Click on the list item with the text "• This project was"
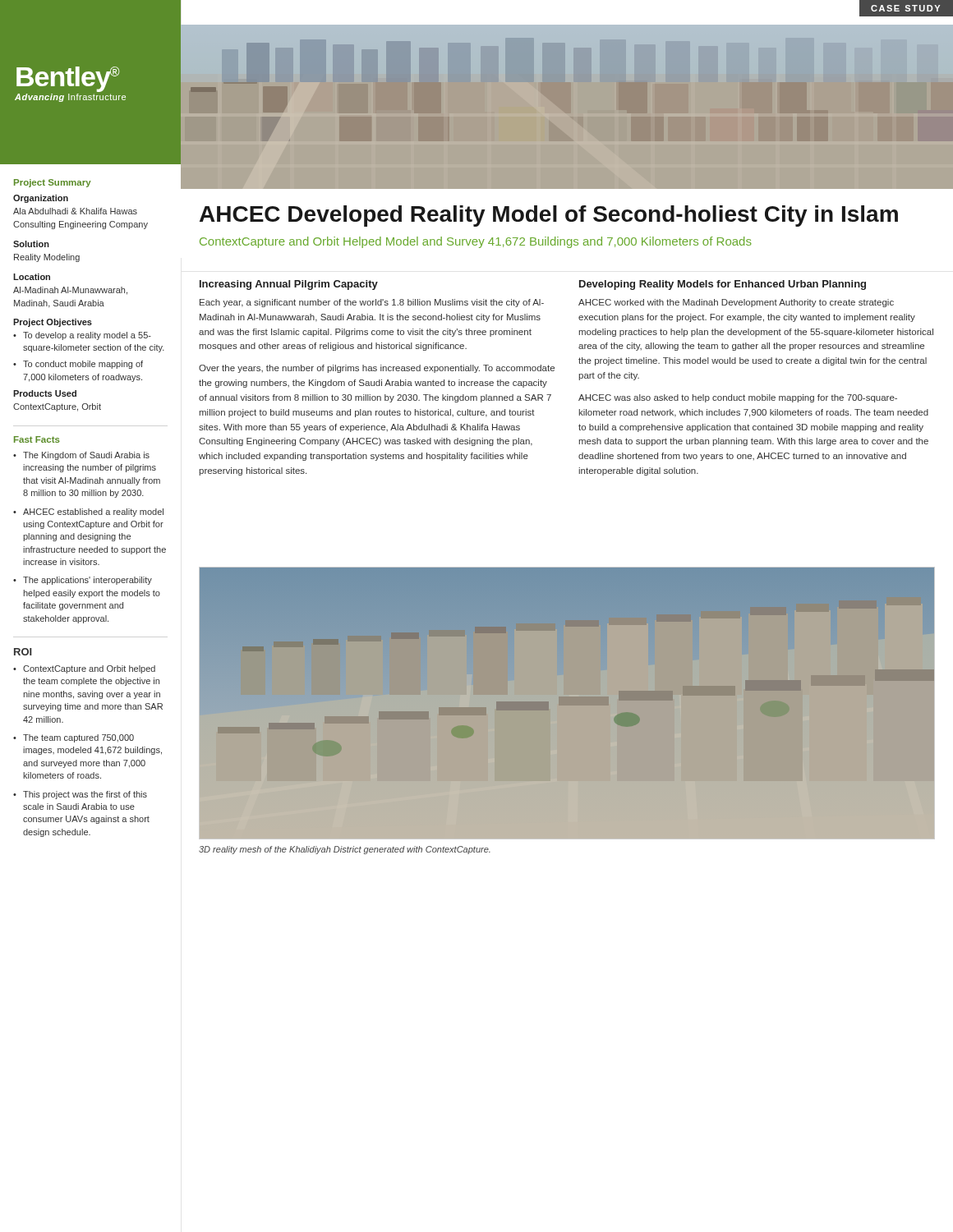Viewport: 953px width, 1232px height. coord(81,812)
